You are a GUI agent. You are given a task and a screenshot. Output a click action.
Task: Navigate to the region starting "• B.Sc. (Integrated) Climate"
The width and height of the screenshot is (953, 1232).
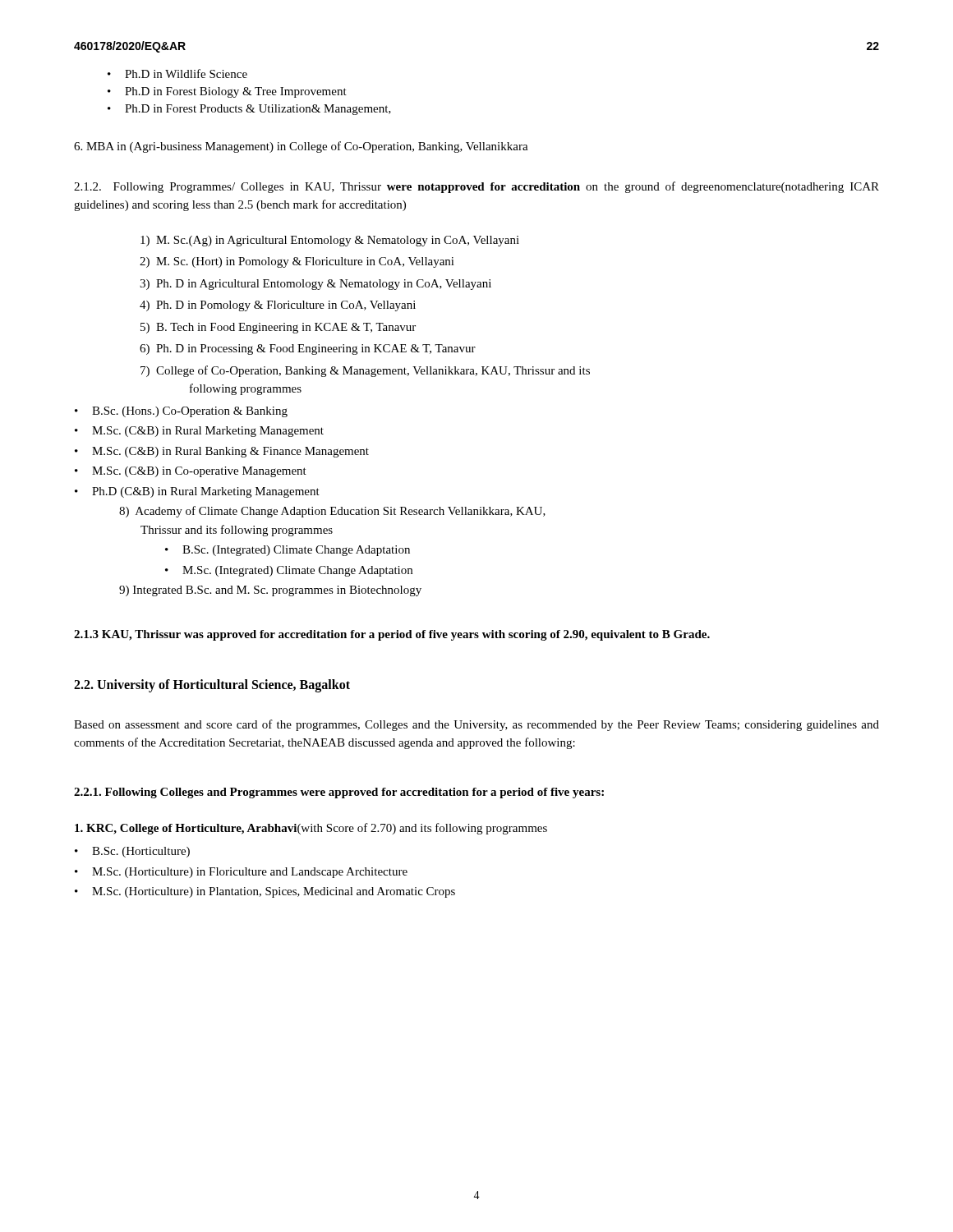pyautogui.click(x=287, y=550)
